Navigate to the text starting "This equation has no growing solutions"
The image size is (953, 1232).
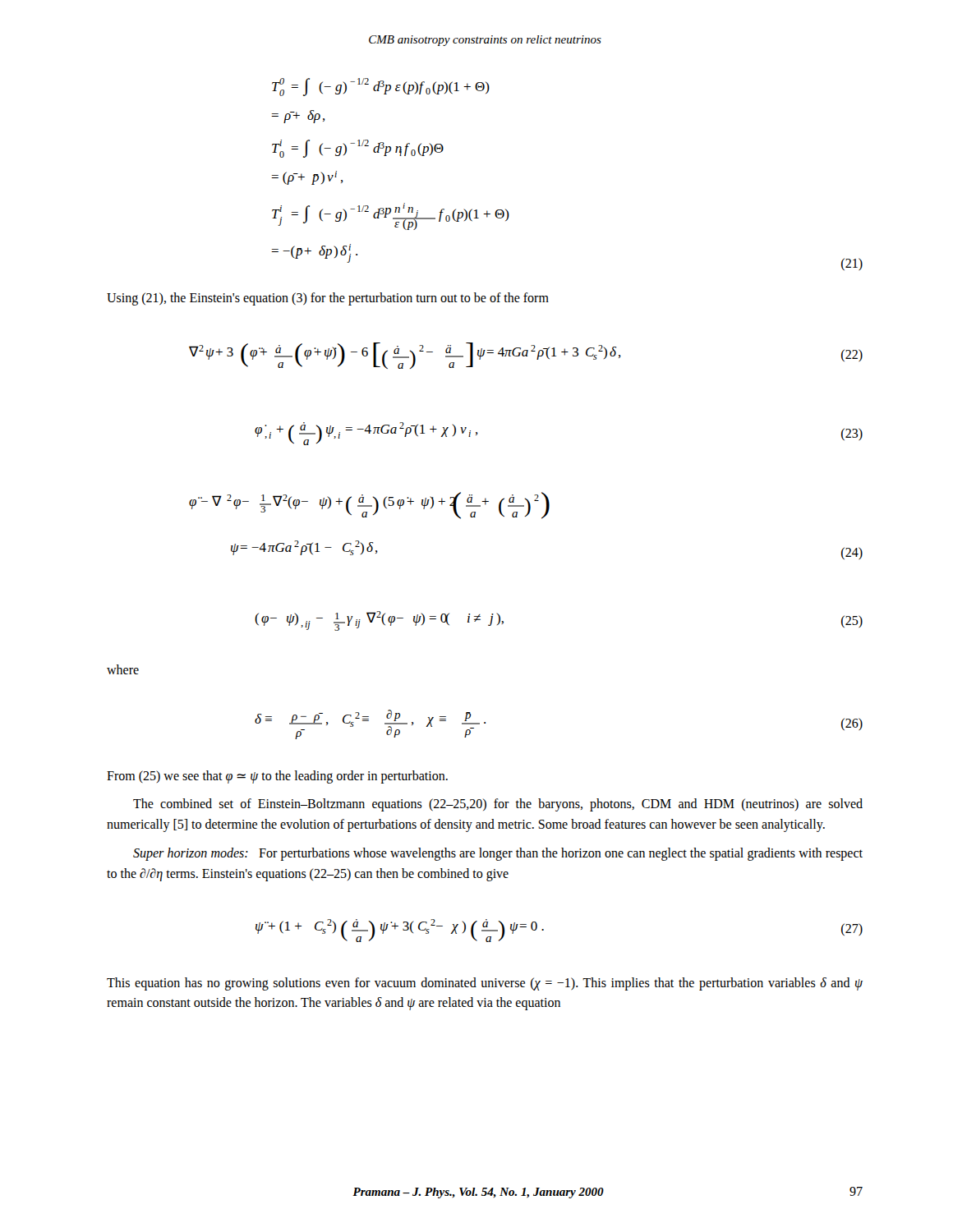tap(485, 993)
